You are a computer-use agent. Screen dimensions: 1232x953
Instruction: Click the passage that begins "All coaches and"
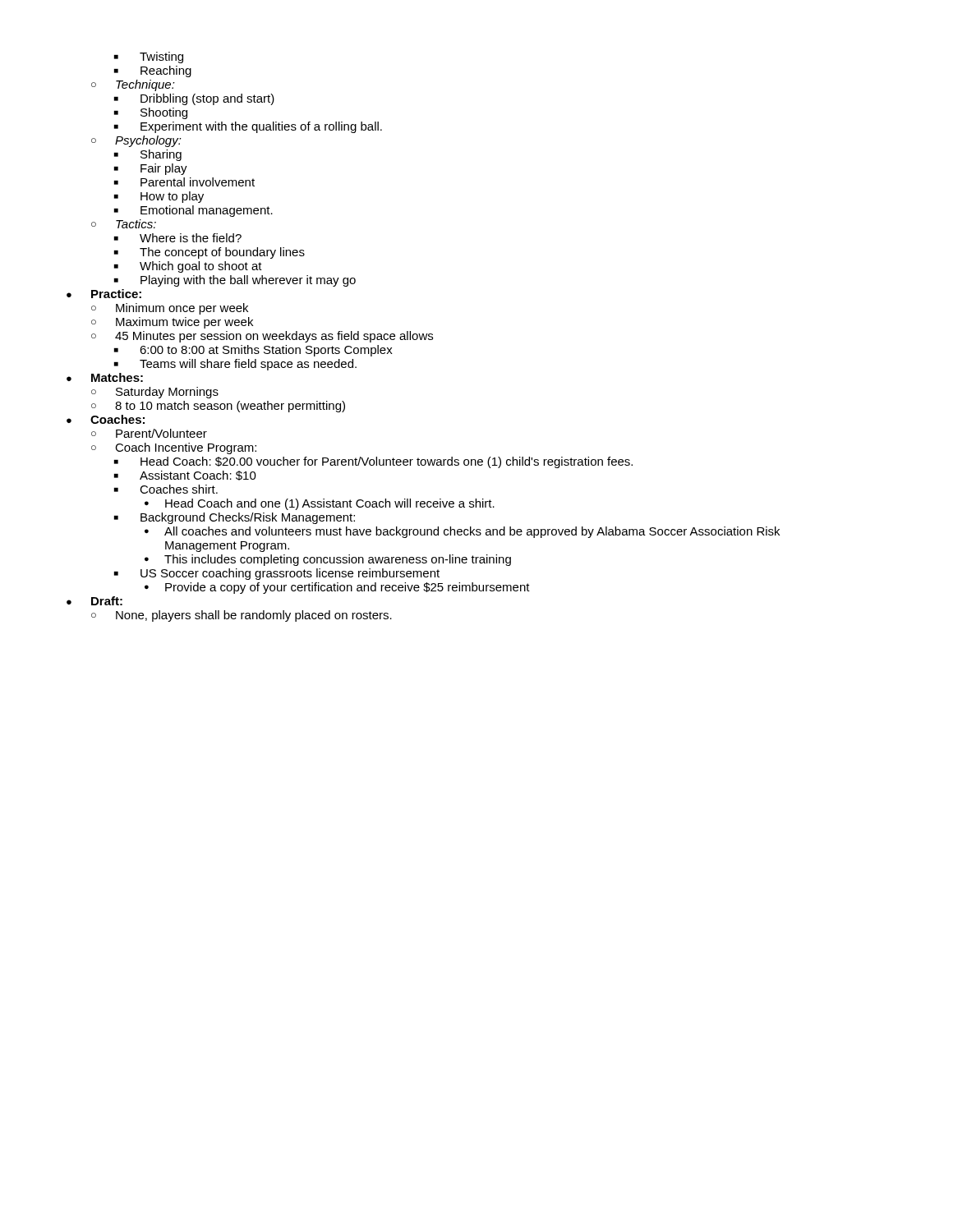click(x=472, y=538)
